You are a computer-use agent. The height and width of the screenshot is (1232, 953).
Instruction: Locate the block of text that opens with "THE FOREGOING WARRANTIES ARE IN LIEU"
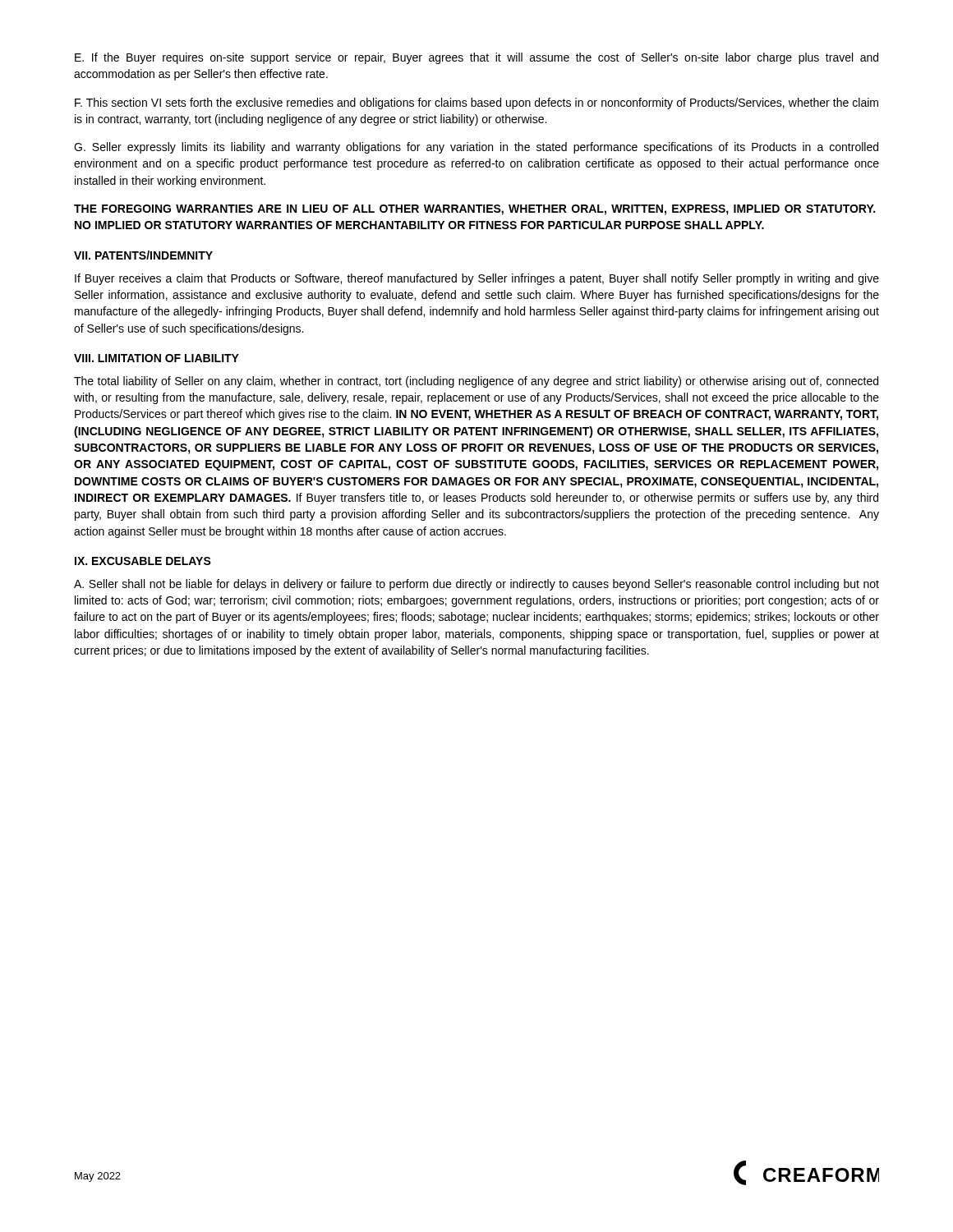click(476, 217)
